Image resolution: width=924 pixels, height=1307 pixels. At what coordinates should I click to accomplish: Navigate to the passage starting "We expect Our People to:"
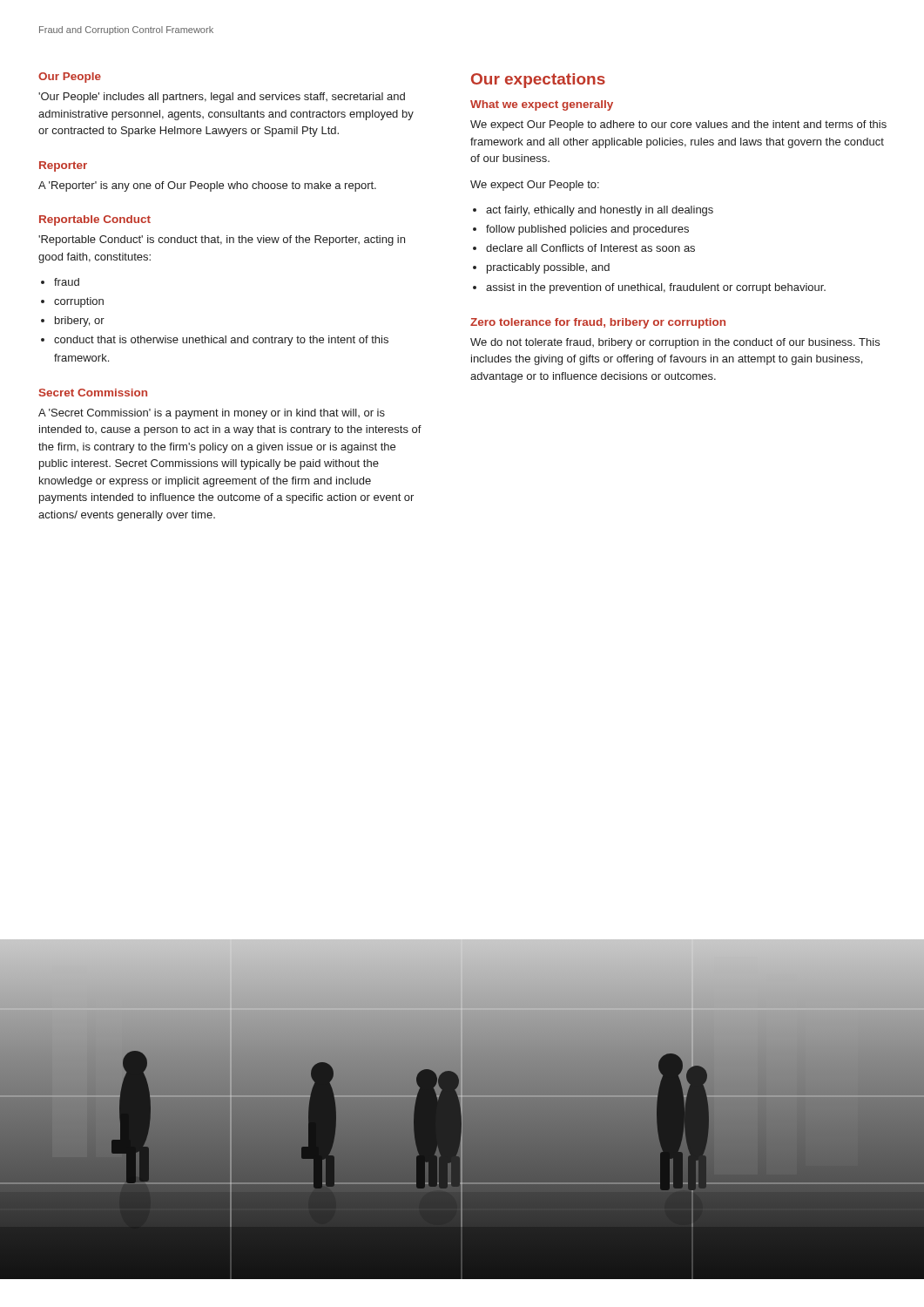(535, 184)
